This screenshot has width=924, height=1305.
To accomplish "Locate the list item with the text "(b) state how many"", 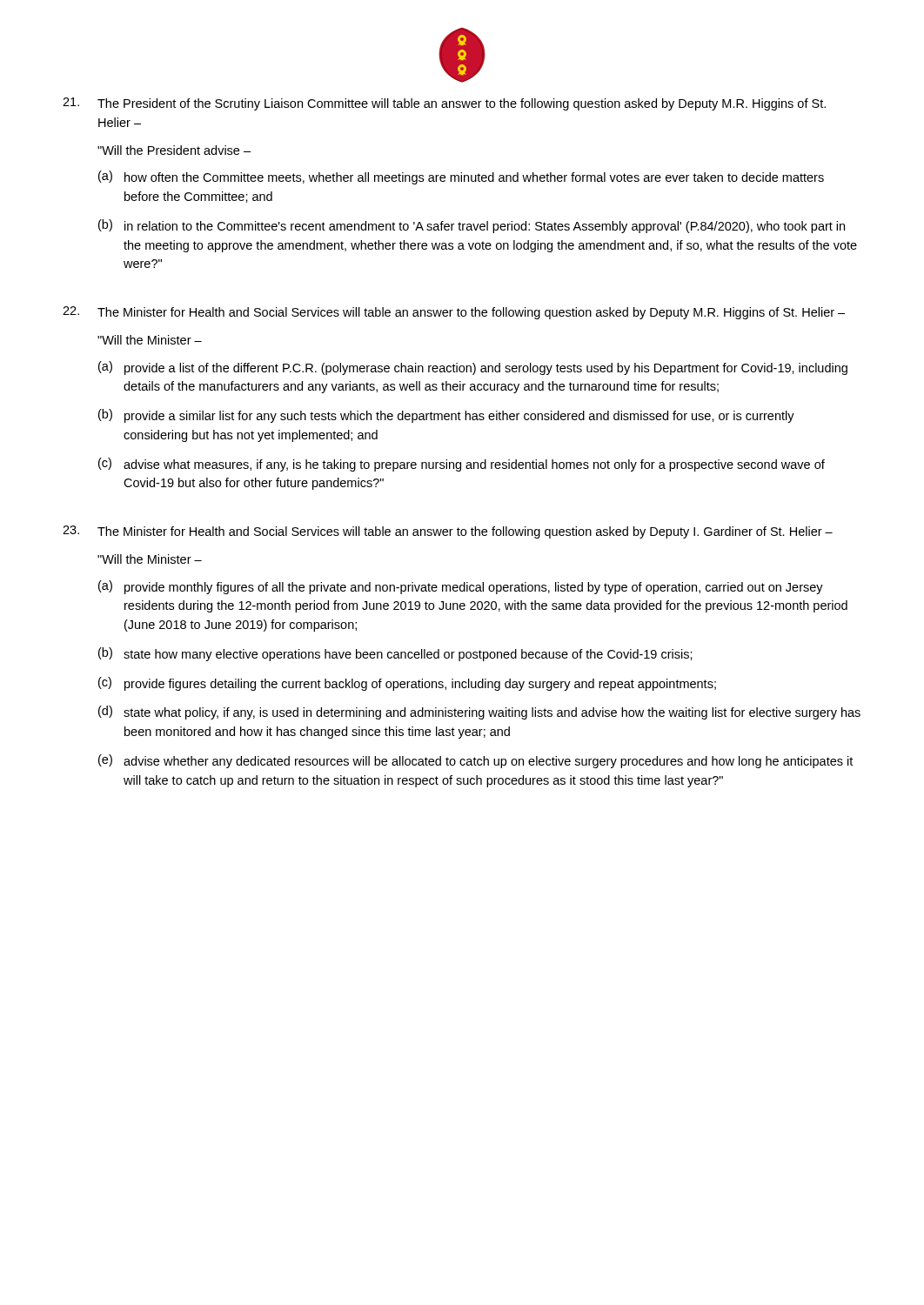I will tap(479, 655).
